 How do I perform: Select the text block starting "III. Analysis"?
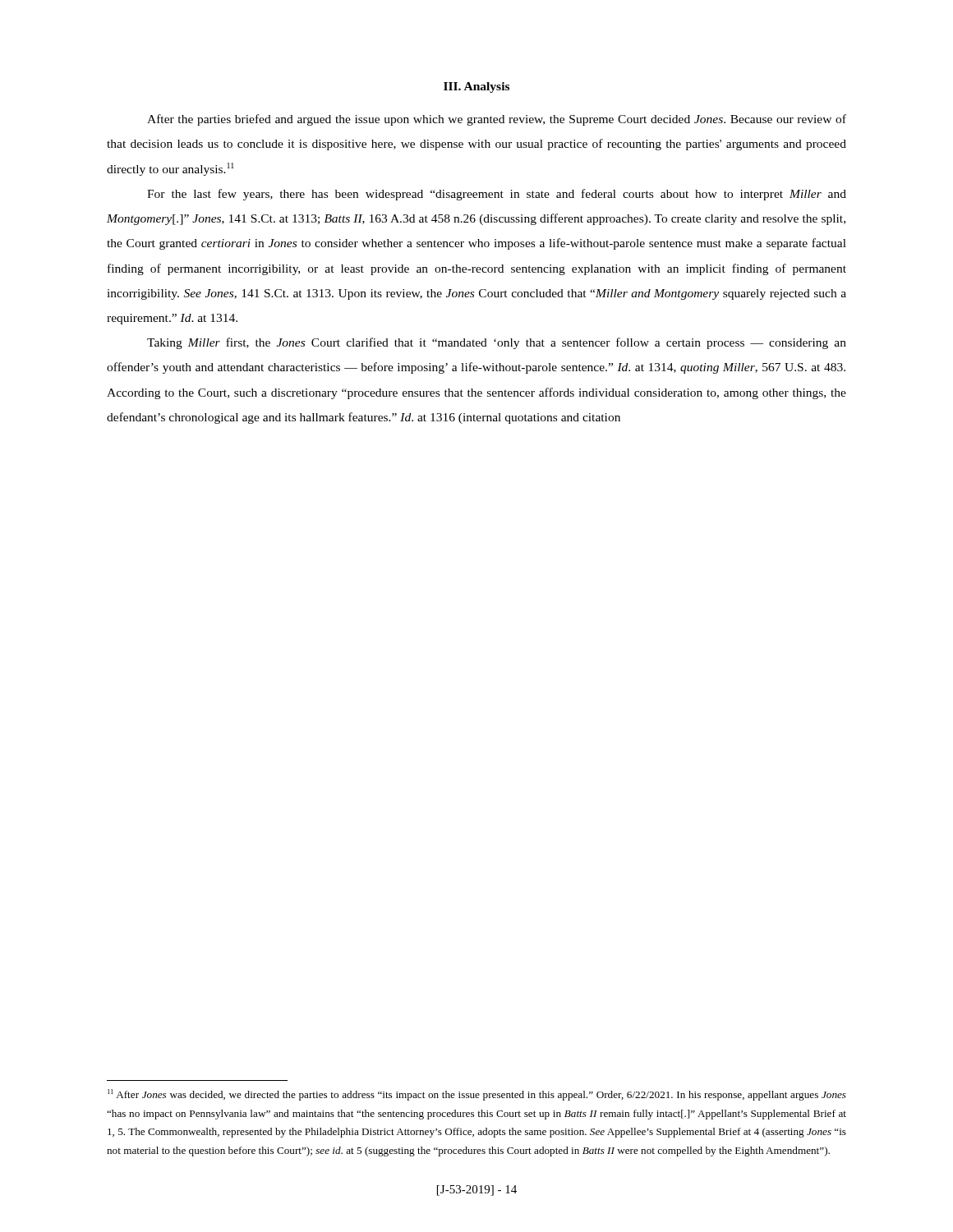[476, 86]
